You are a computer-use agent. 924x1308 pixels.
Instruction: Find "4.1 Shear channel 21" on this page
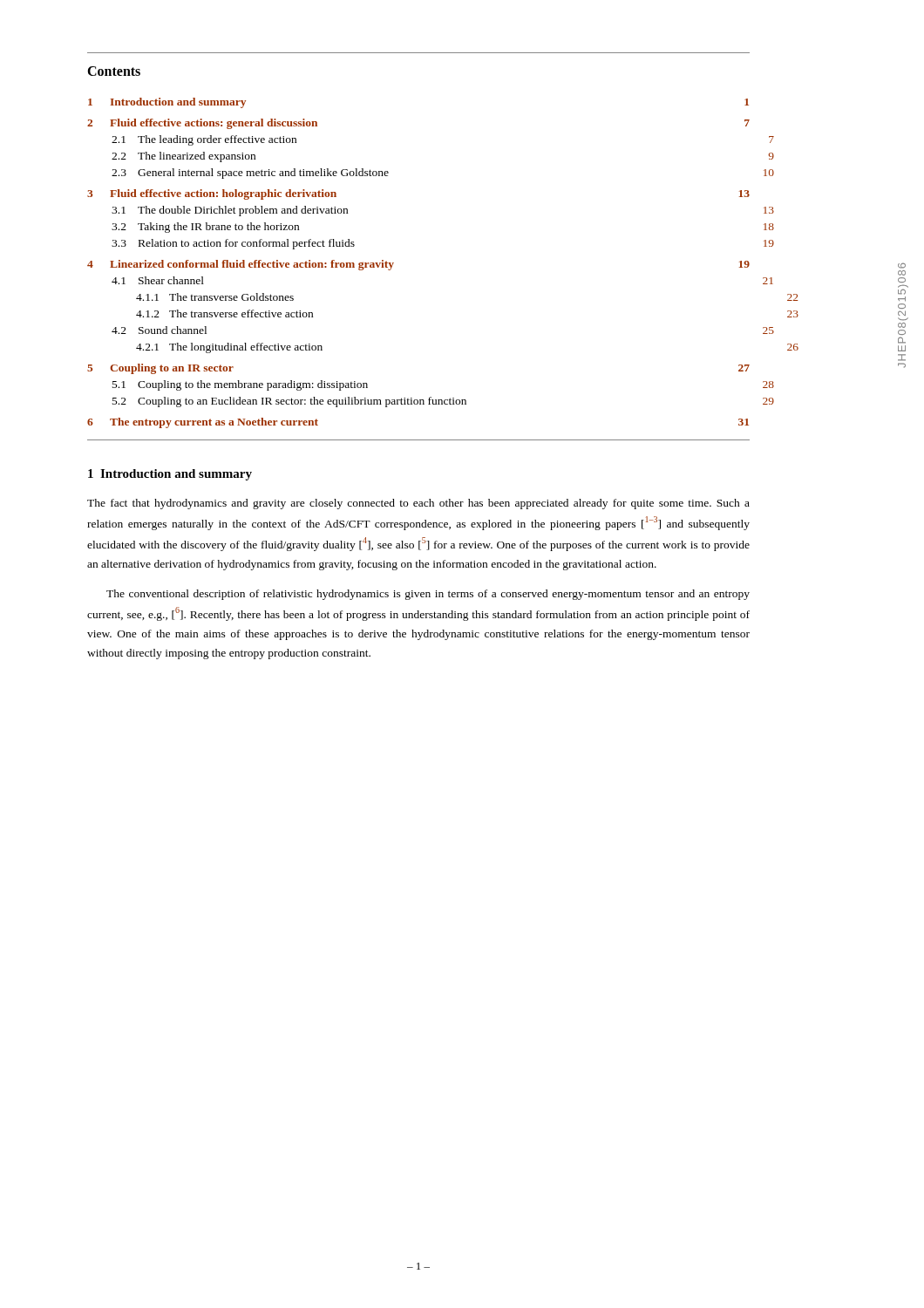[x=175, y=279]
